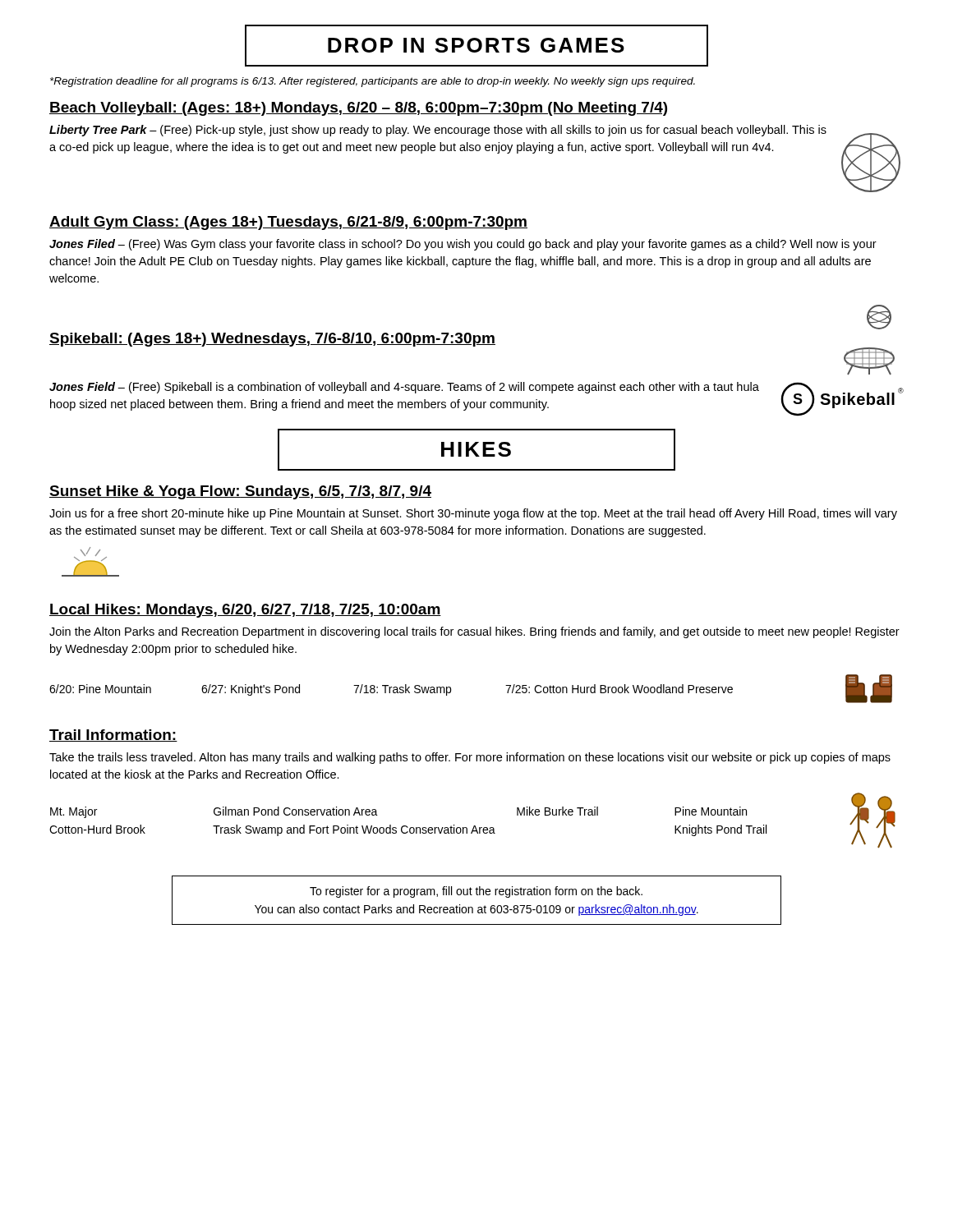Viewport: 953px width, 1232px height.
Task: Locate the block of text that opens with "Jones Field – (Free) Spikeball is a combination"
Action: point(404,396)
